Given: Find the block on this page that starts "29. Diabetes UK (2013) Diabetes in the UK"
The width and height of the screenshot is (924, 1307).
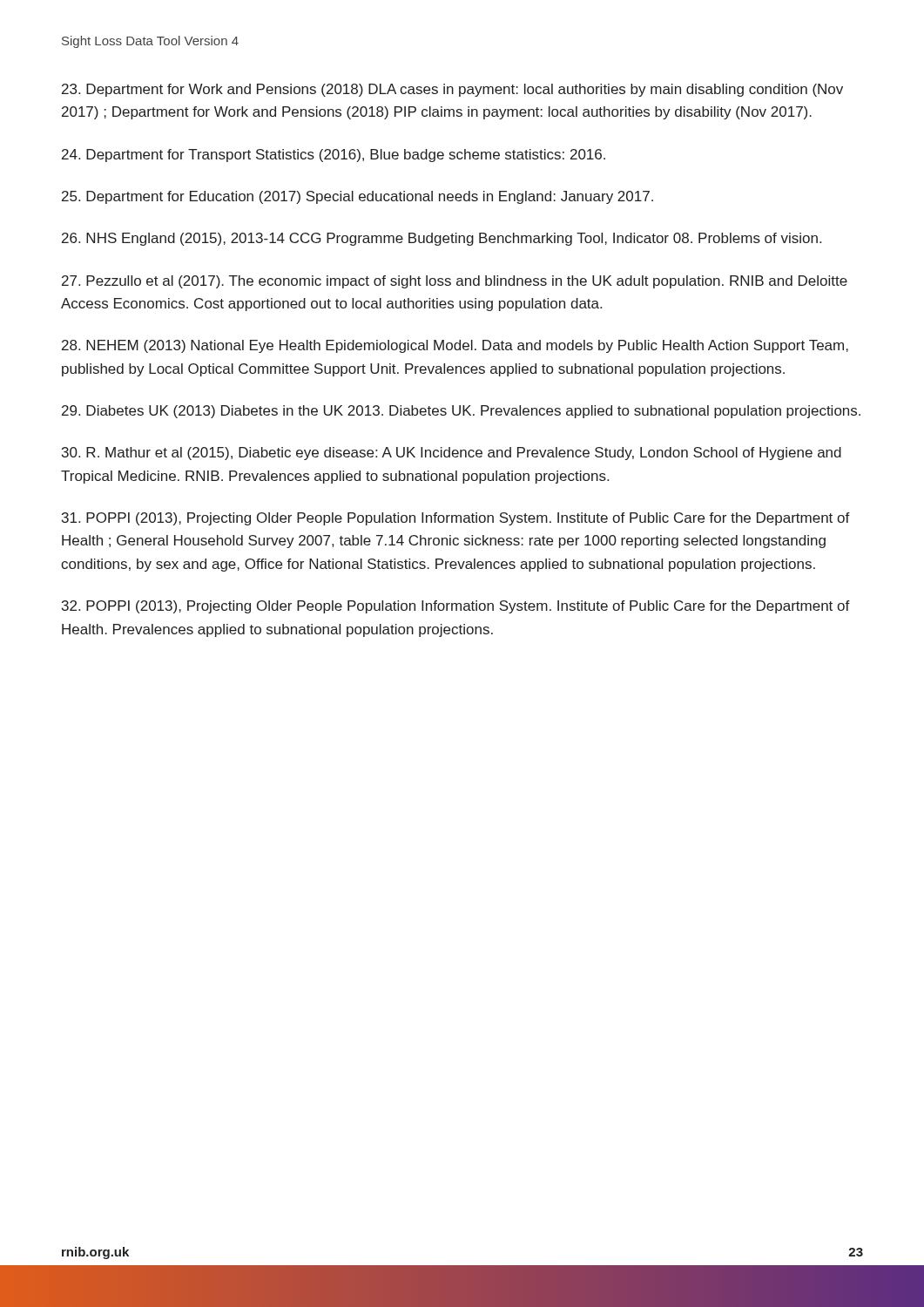Looking at the screenshot, I should (461, 411).
